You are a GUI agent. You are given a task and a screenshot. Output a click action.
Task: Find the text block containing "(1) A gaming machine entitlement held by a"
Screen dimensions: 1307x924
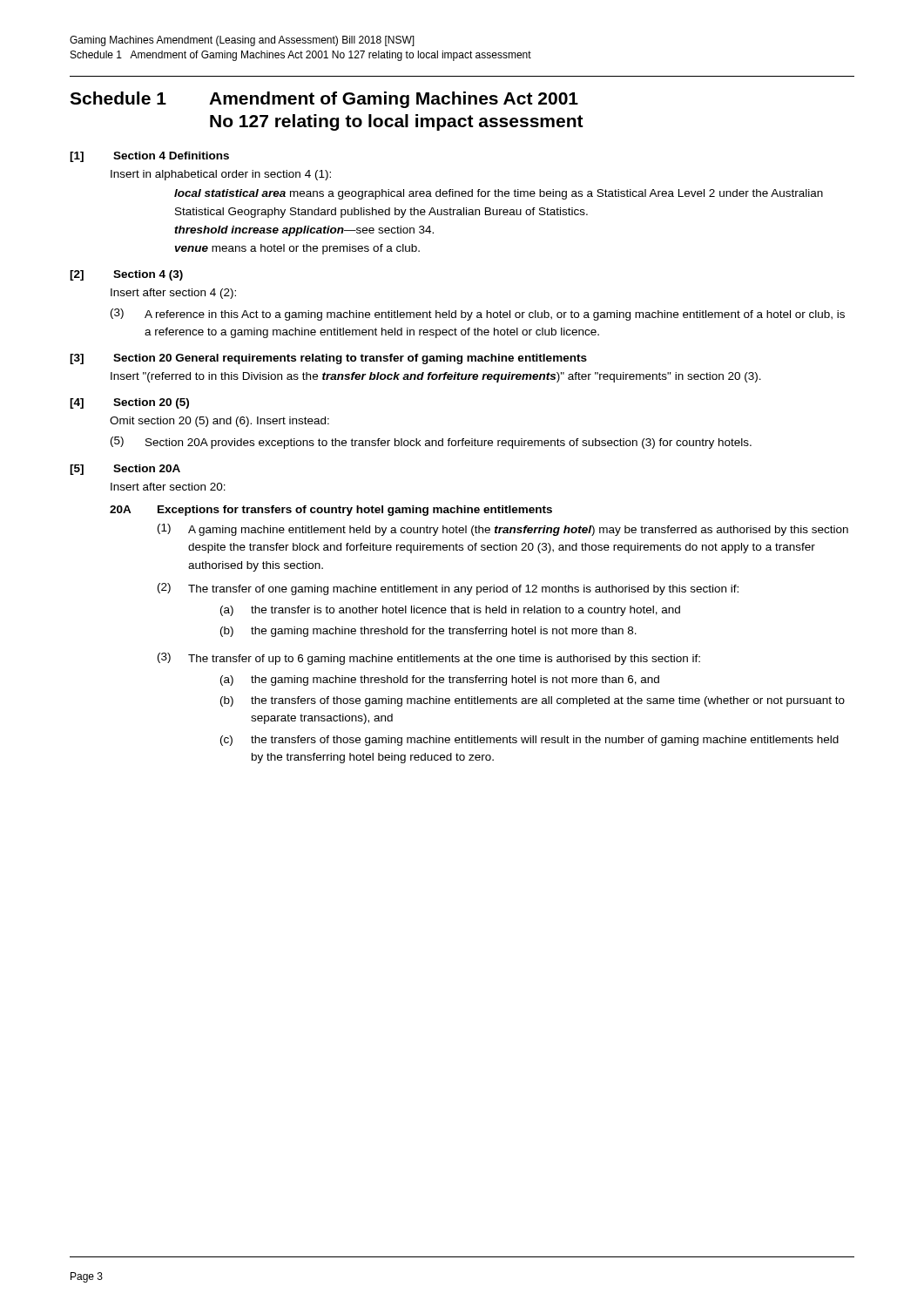click(x=506, y=548)
